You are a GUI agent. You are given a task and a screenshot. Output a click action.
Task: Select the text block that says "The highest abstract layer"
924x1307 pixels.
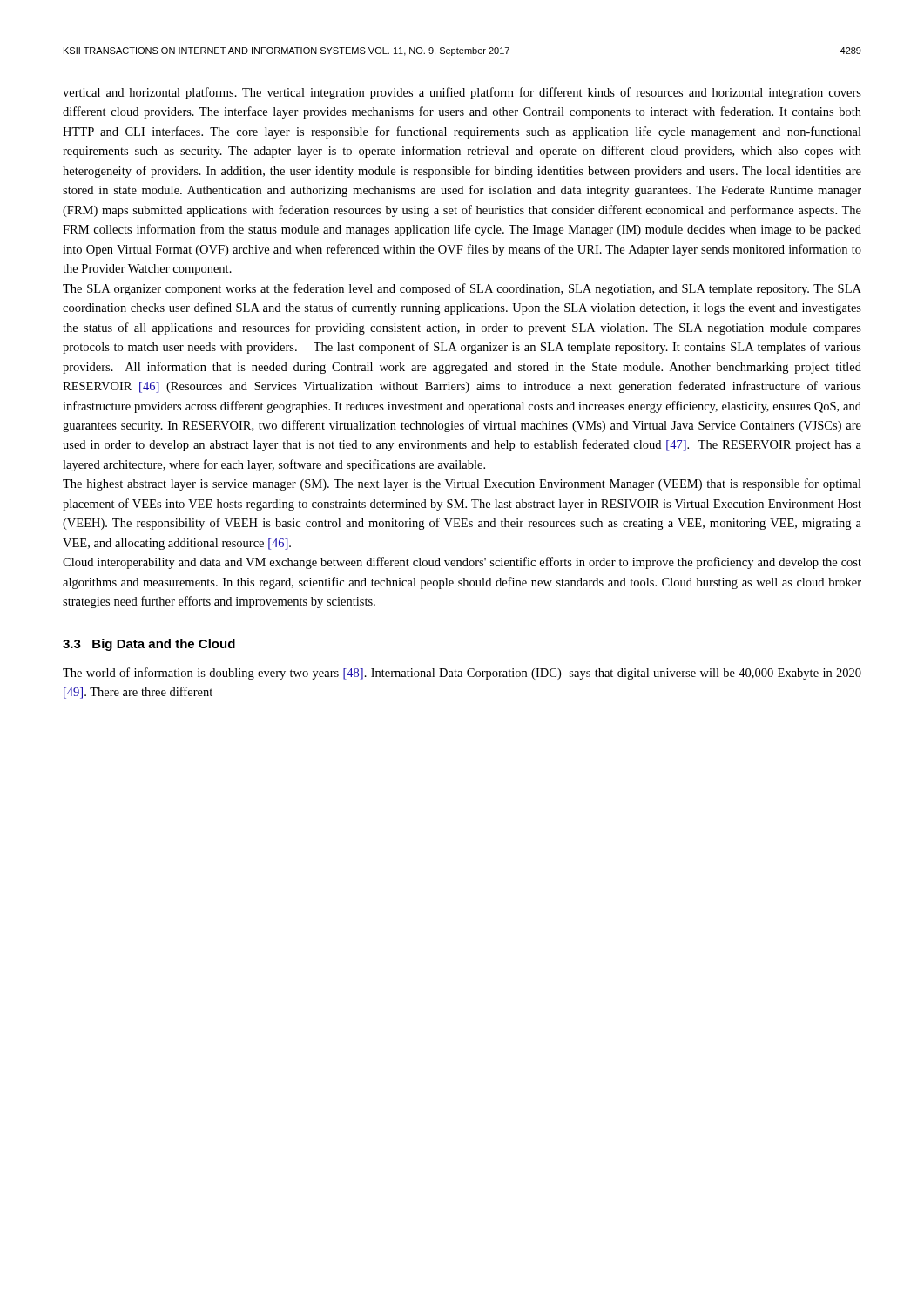pyautogui.click(x=462, y=513)
